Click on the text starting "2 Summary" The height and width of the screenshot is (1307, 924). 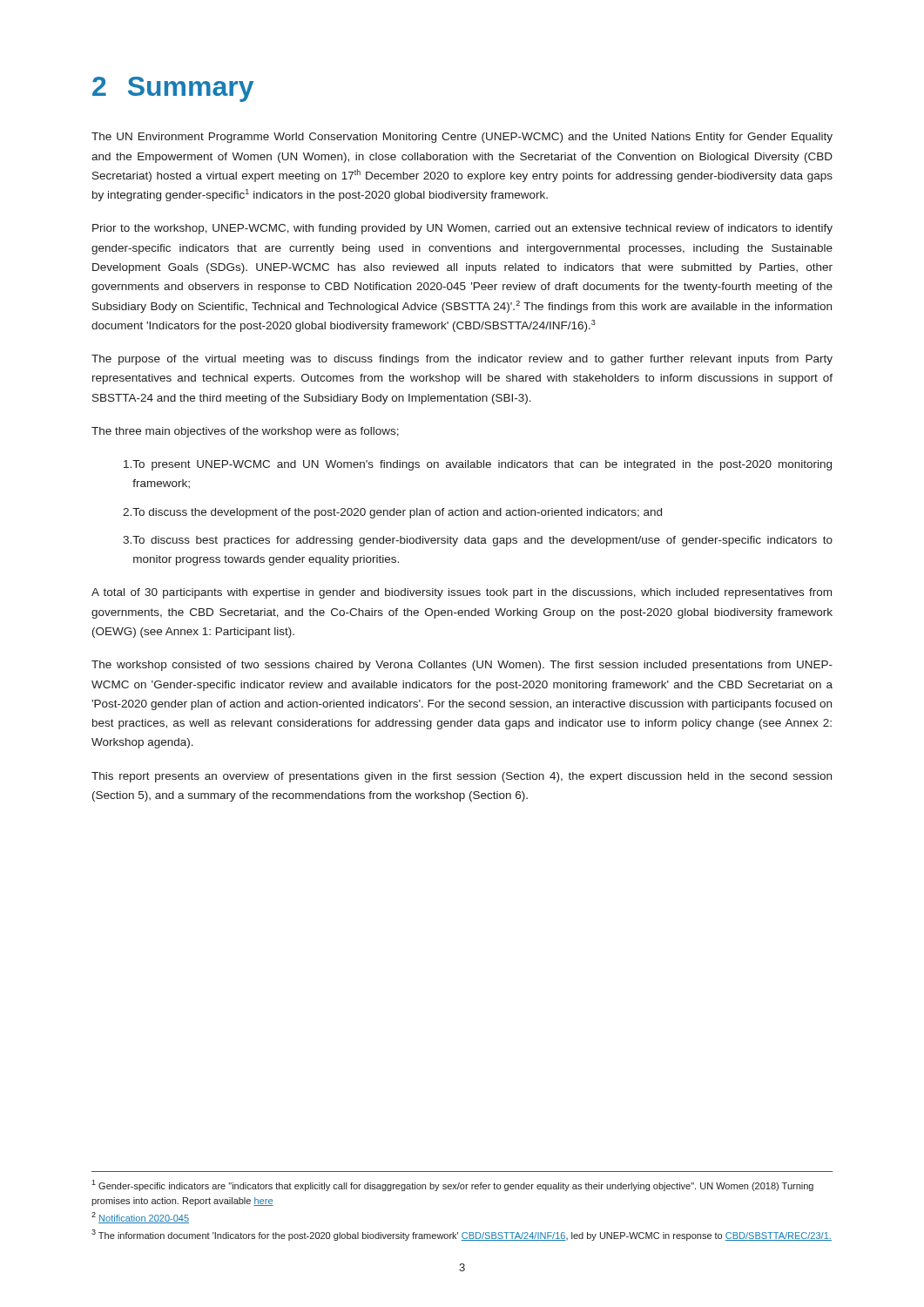[173, 89]
